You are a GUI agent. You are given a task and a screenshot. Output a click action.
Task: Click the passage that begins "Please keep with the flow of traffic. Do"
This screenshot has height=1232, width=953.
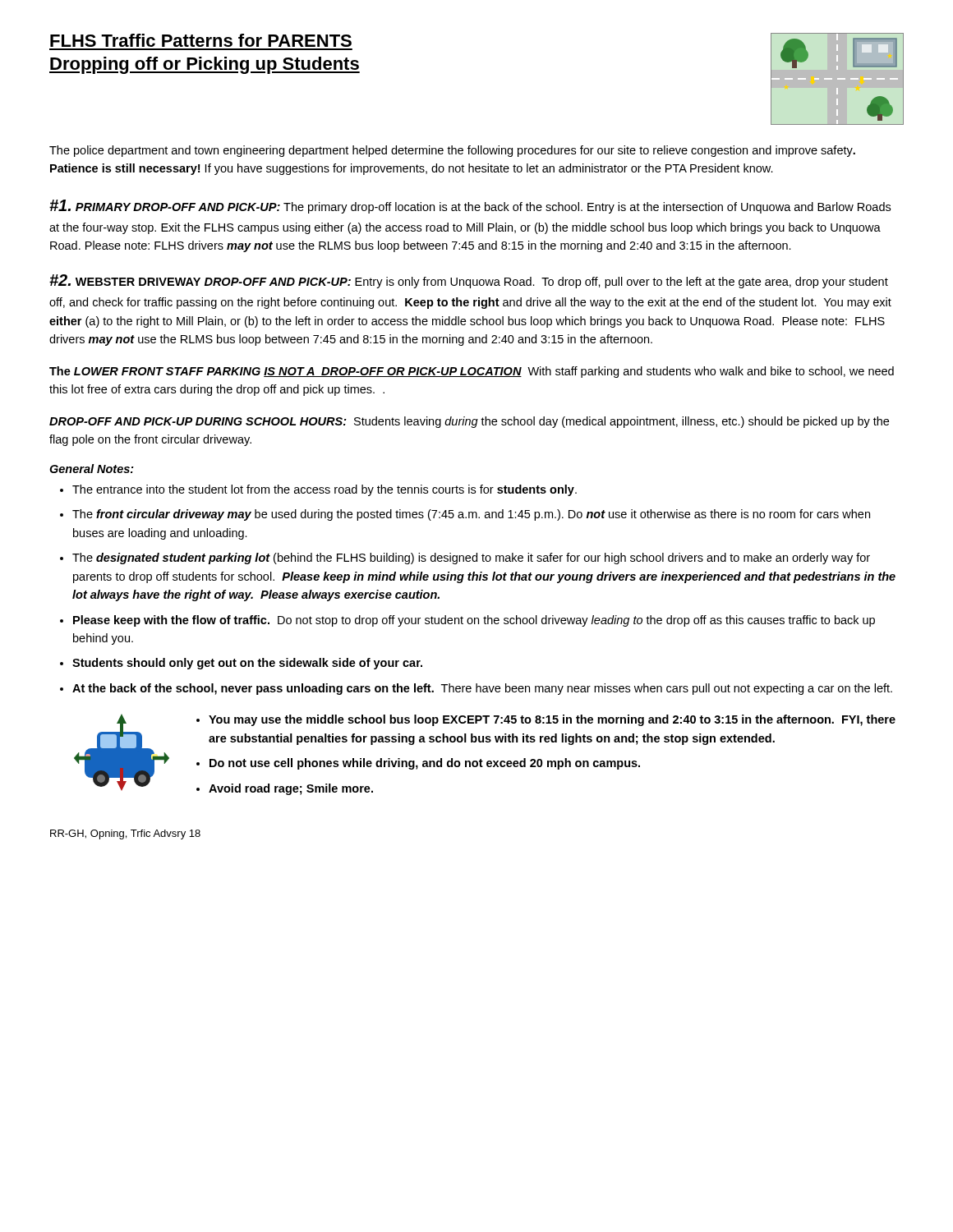(474, 629)
